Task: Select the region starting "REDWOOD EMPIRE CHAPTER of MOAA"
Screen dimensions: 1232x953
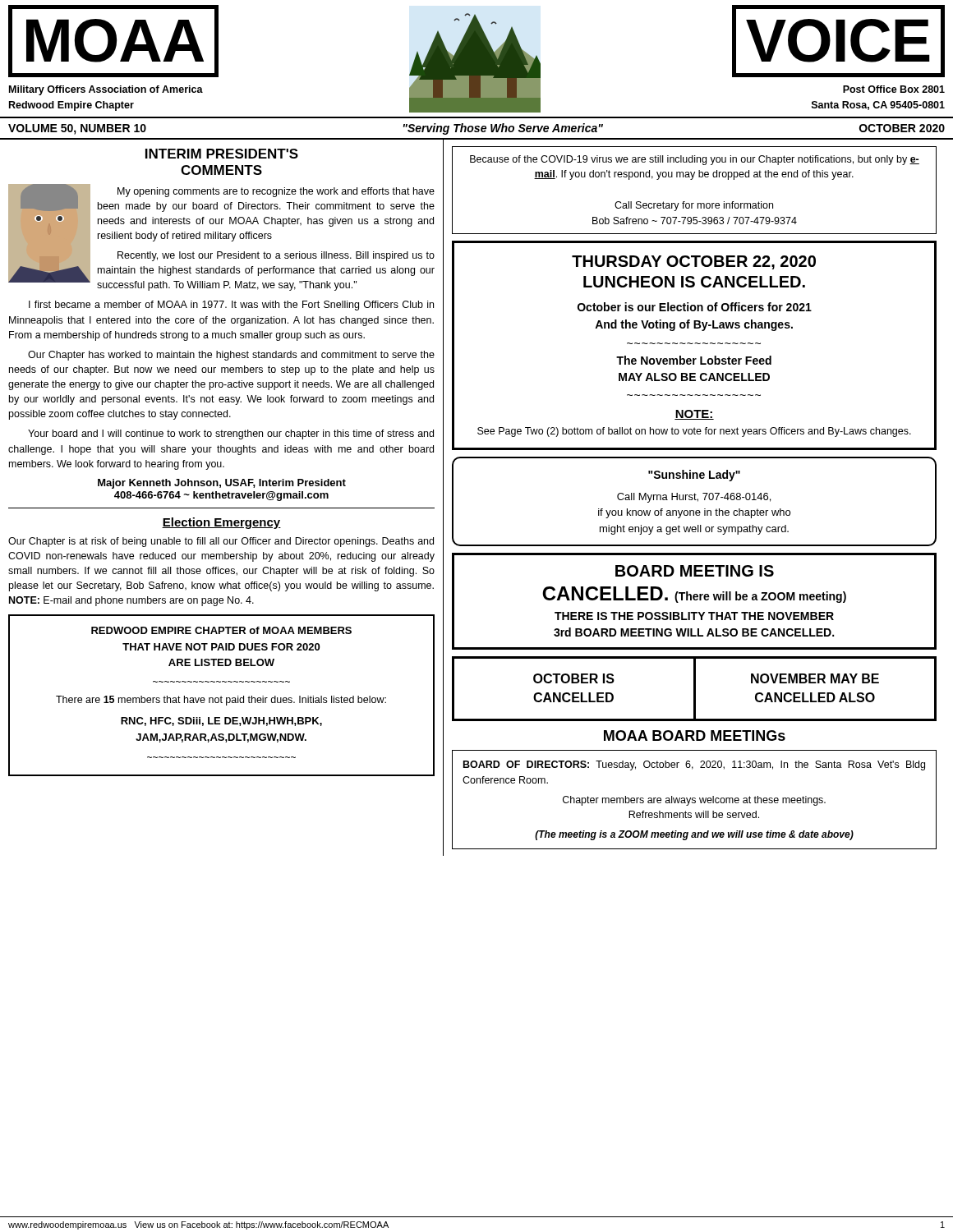Action: pyautogui.click(x=221, y=693)
